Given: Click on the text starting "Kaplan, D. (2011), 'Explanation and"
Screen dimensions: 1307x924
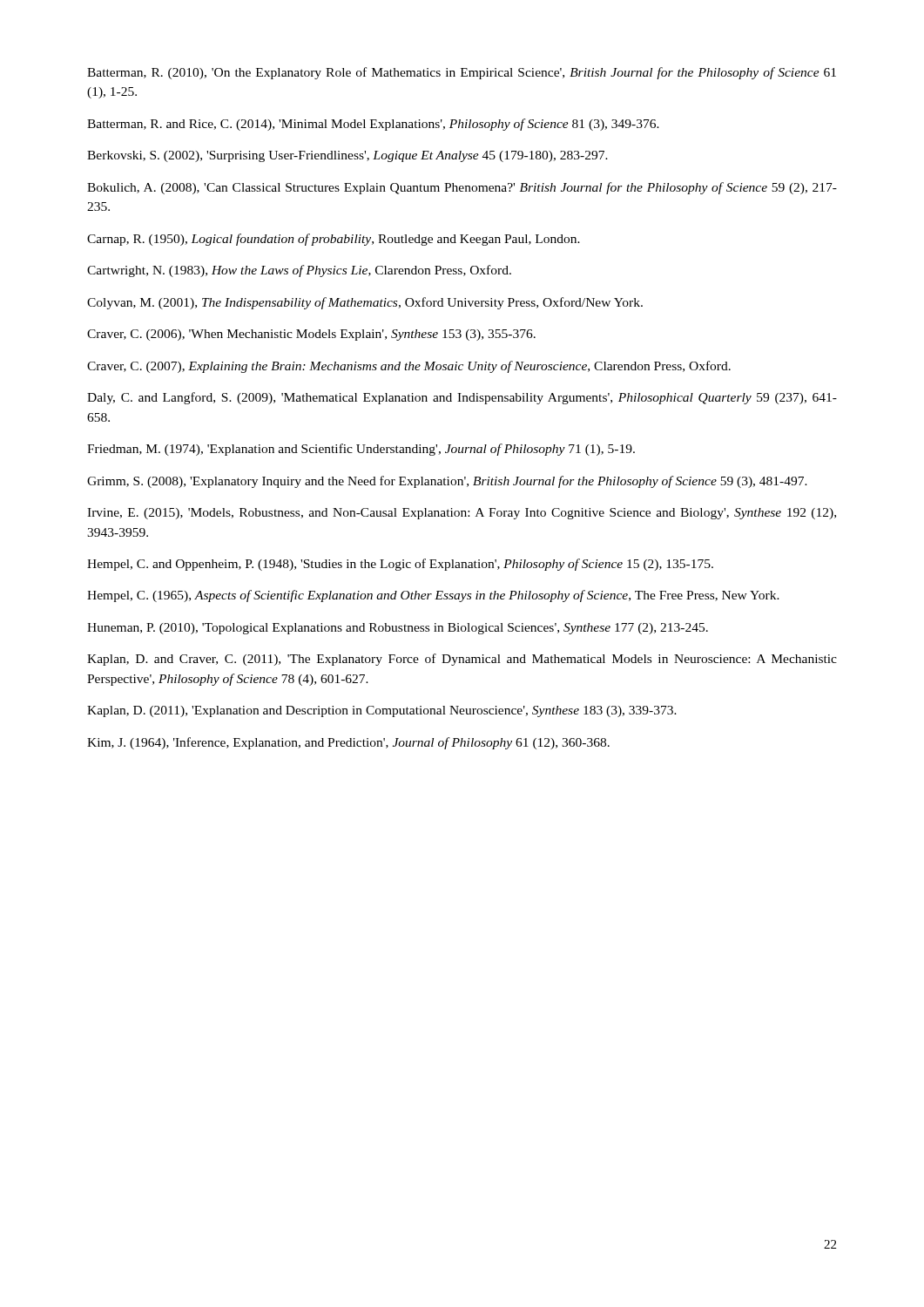Looking at the screenshot, I should (382, 710).
